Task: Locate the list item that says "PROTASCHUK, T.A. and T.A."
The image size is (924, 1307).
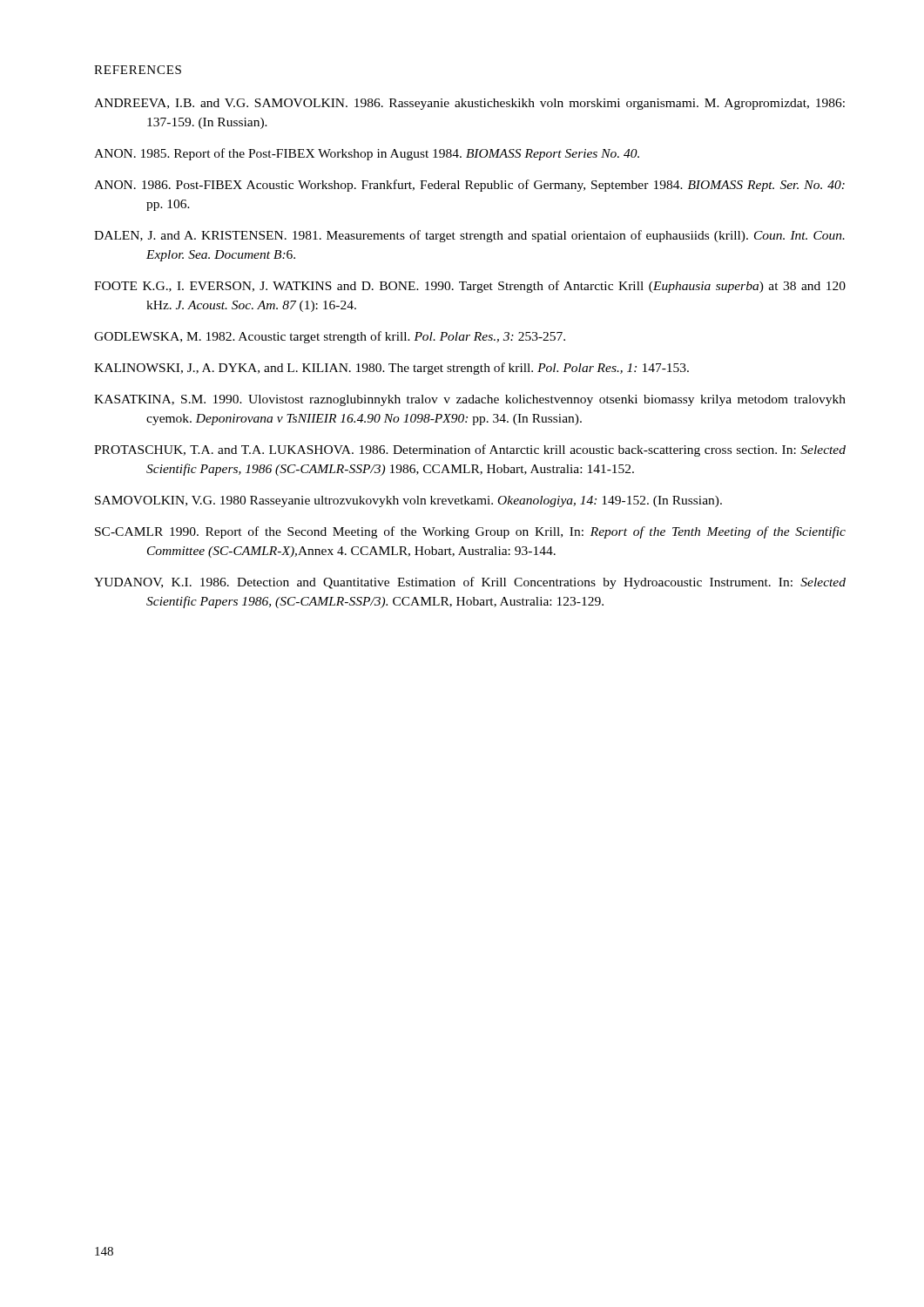Action: coord(470,459)
